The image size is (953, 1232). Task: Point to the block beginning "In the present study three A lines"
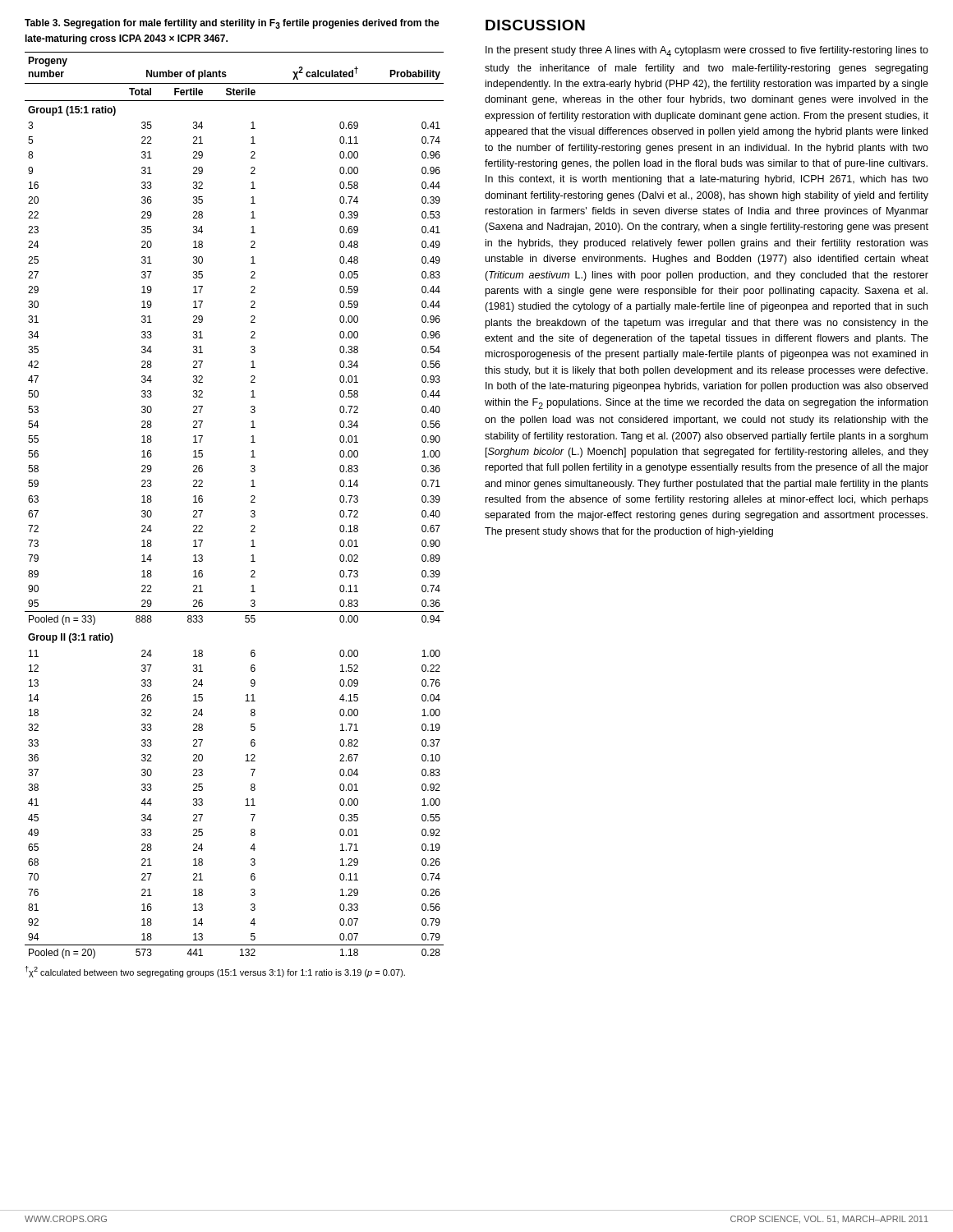(x=707, y=291)
